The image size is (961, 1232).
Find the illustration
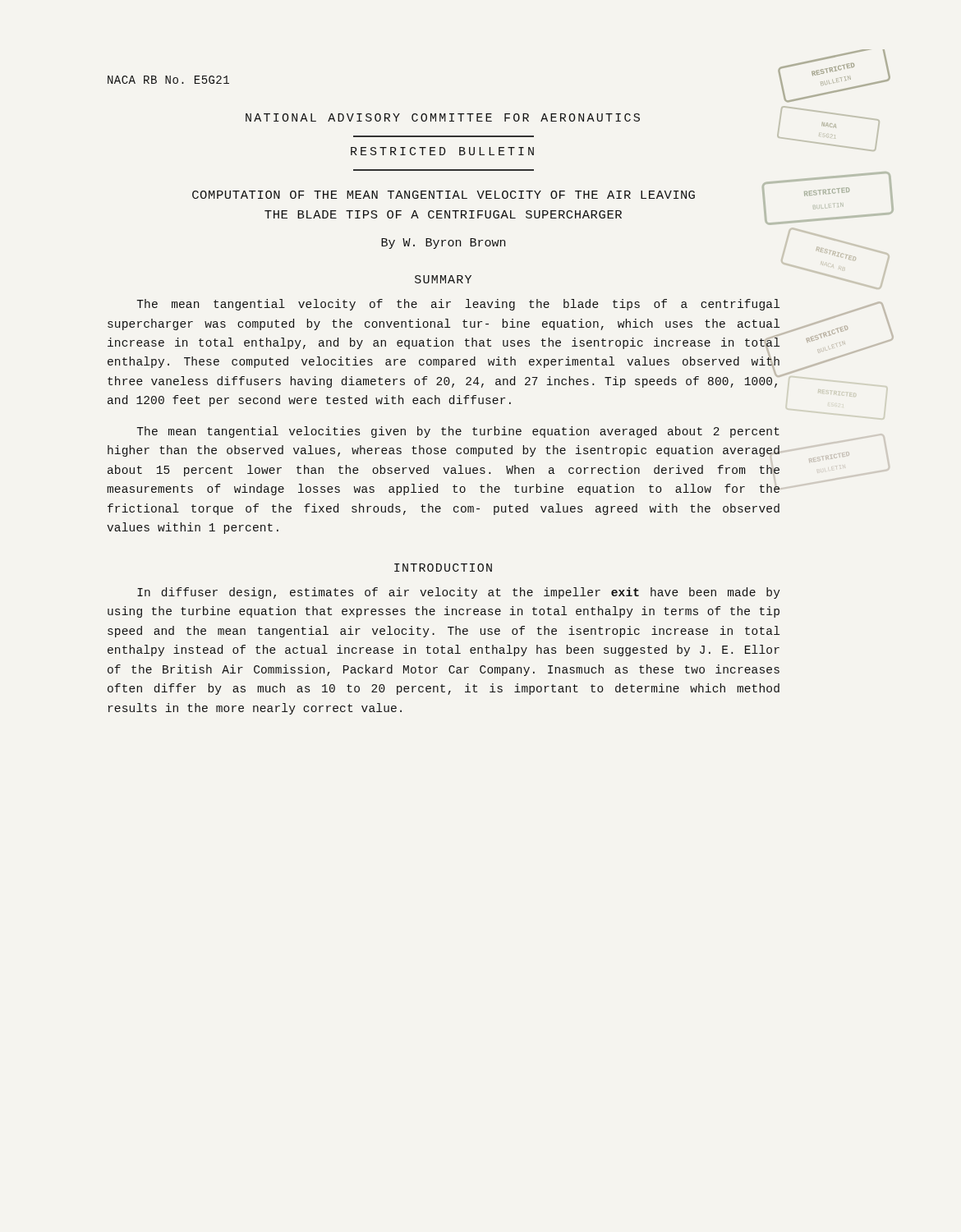pos(841,279)
